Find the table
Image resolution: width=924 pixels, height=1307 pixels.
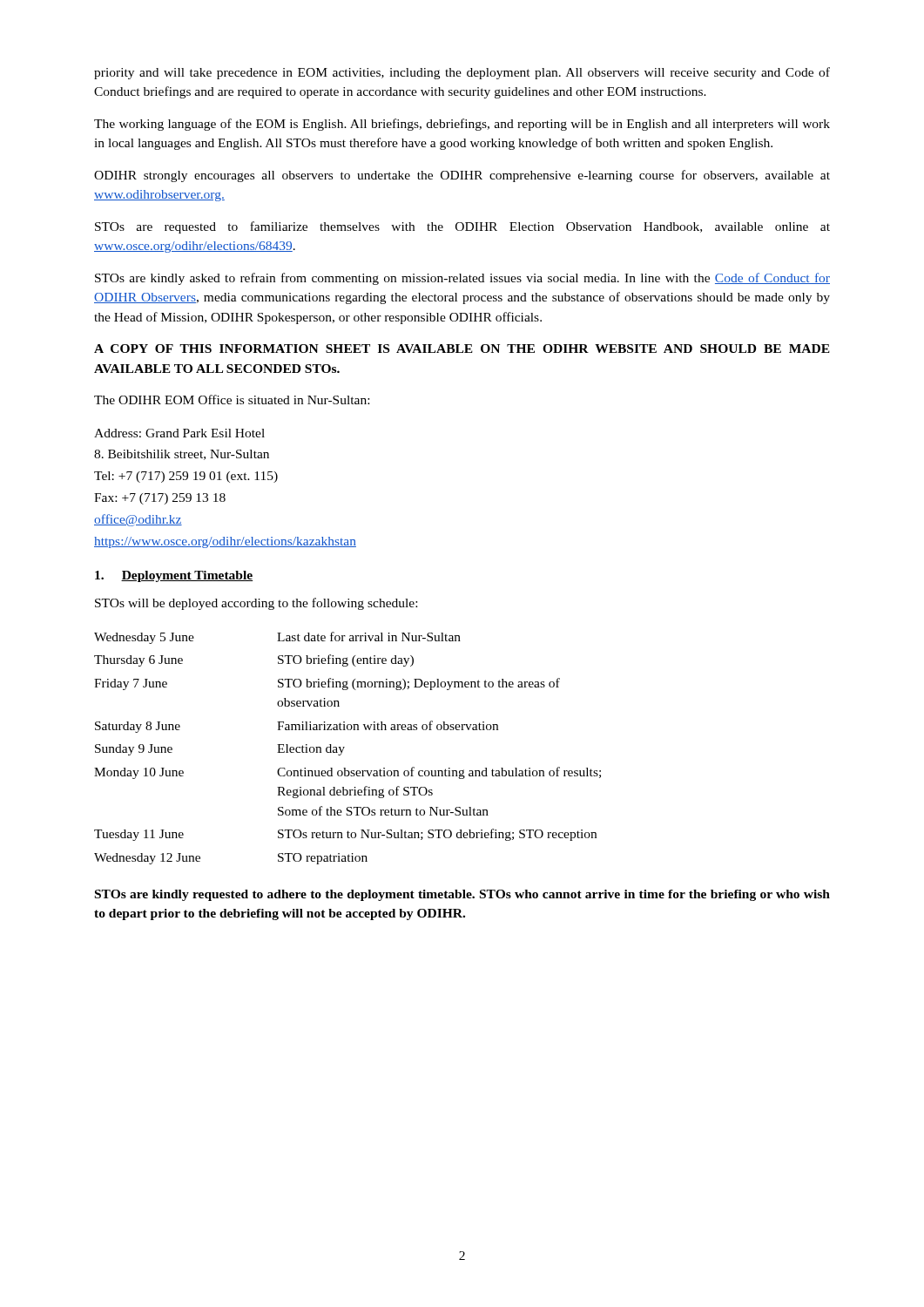pos(462,747)
